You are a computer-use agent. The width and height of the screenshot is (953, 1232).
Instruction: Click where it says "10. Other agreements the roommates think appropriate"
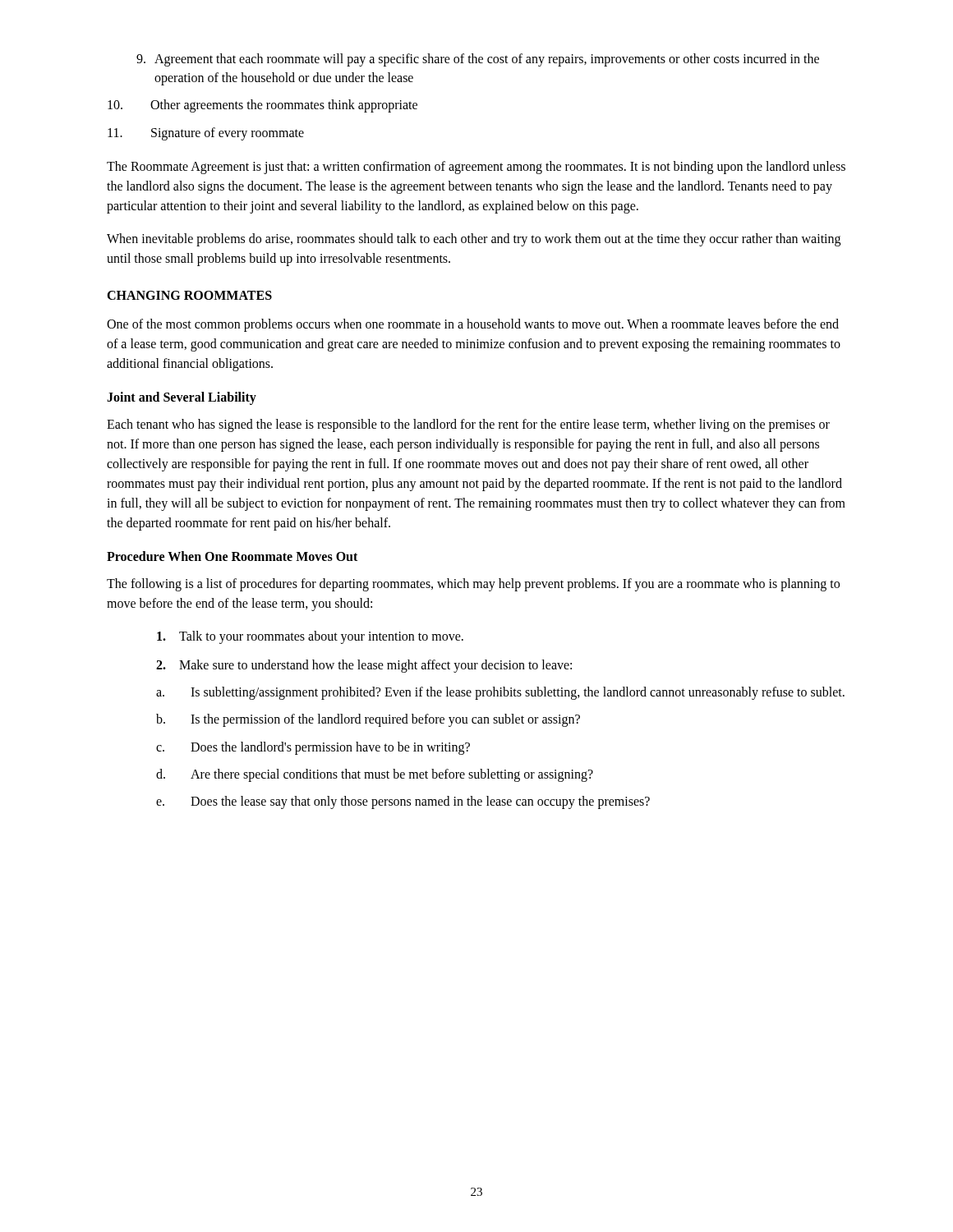point(262,105)
